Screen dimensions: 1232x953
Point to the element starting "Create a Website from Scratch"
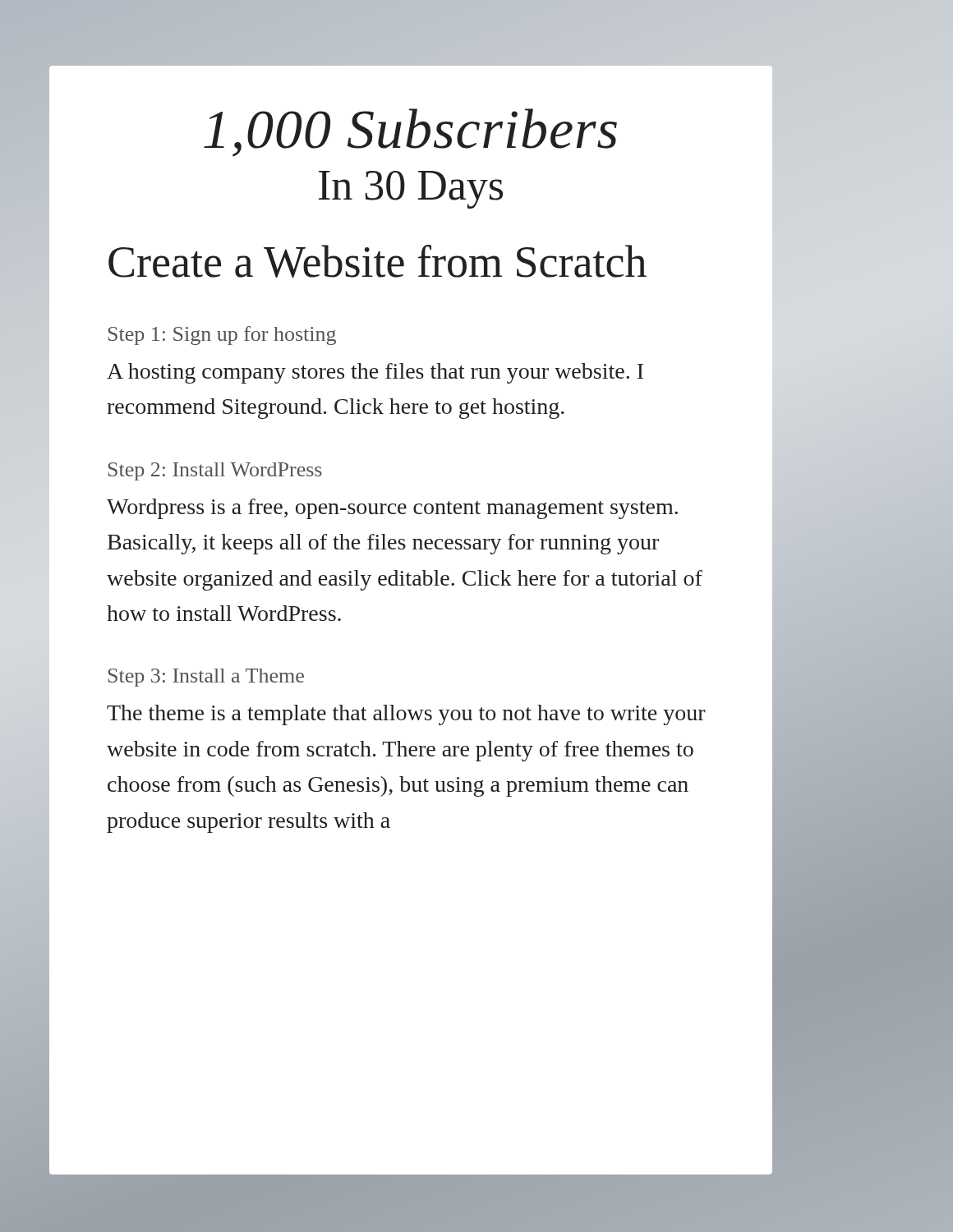pyautogui.click(x=411, y=263)
